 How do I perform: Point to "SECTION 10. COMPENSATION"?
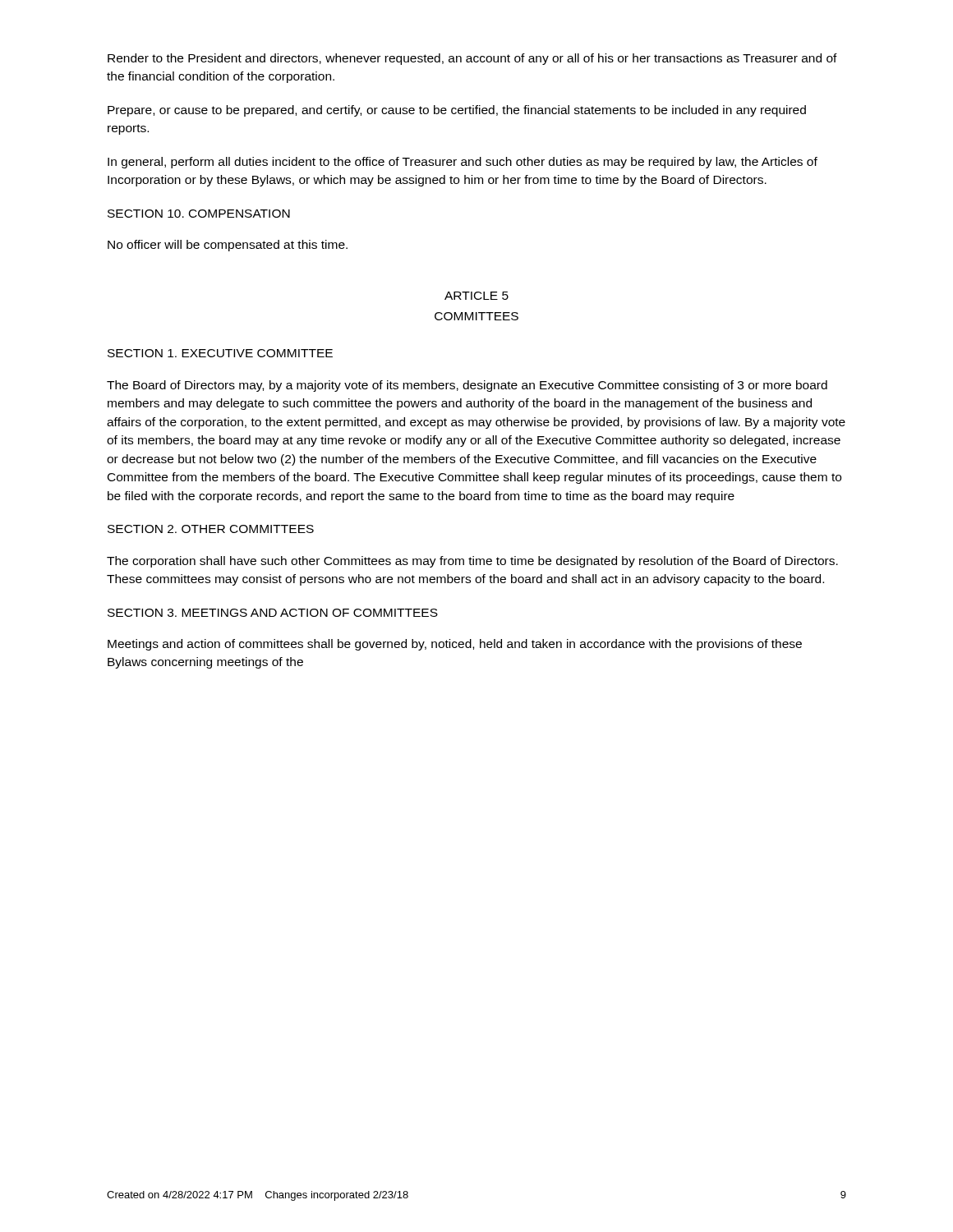(199, 213)
